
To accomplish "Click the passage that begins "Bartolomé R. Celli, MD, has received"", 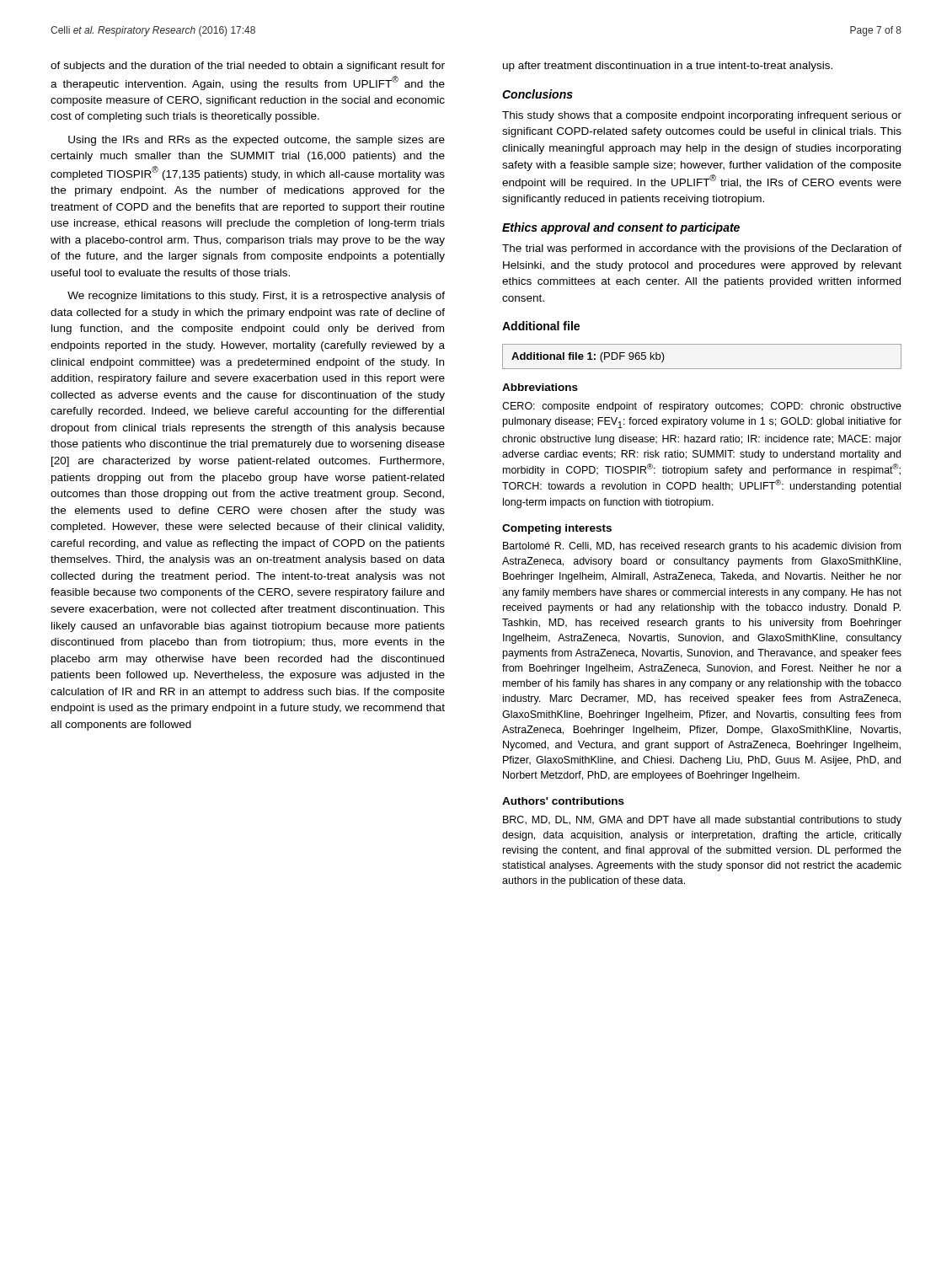I will click(x=702, y=661).
